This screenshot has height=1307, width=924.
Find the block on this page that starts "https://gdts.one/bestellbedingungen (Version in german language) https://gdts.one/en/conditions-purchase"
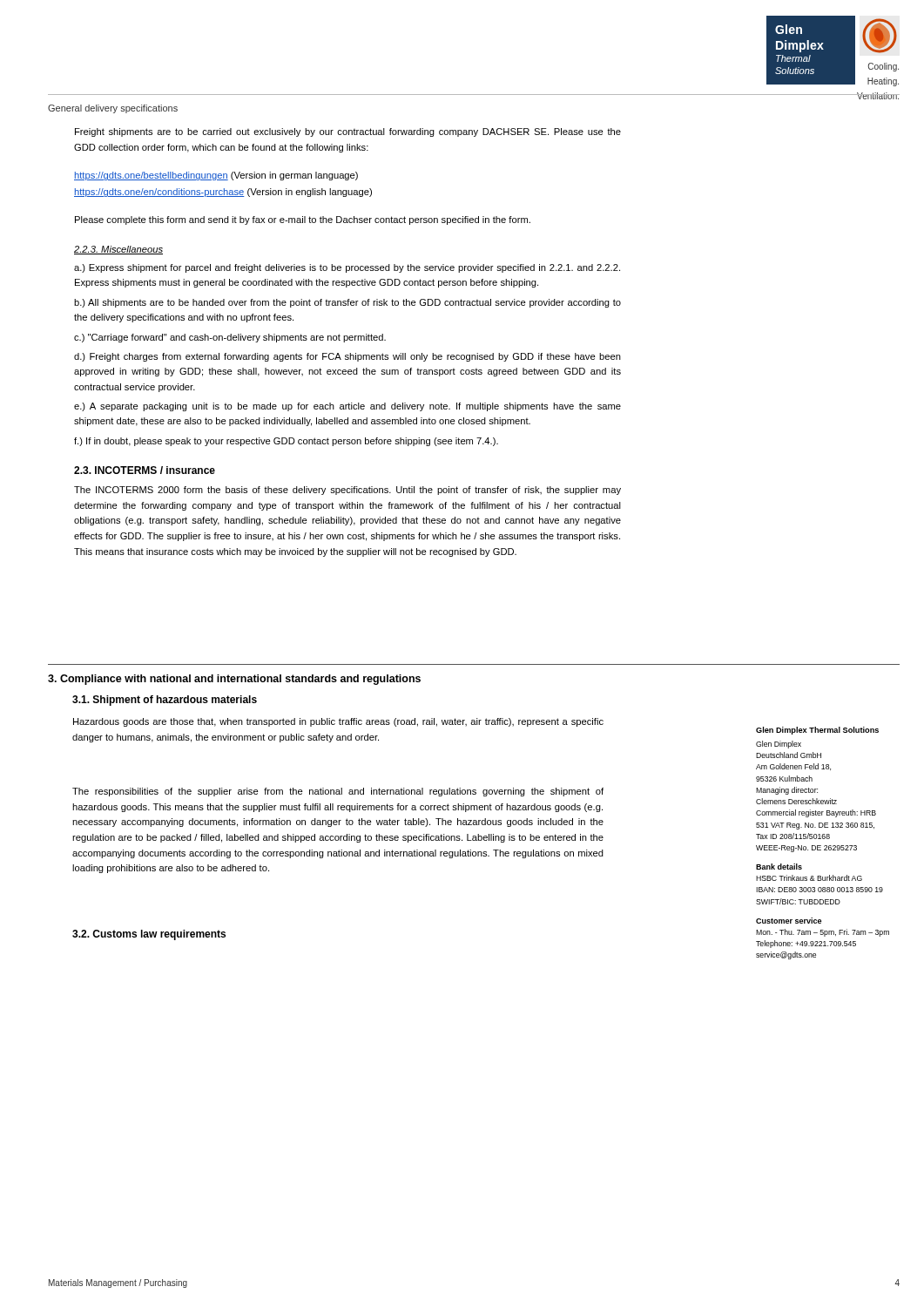347,184
